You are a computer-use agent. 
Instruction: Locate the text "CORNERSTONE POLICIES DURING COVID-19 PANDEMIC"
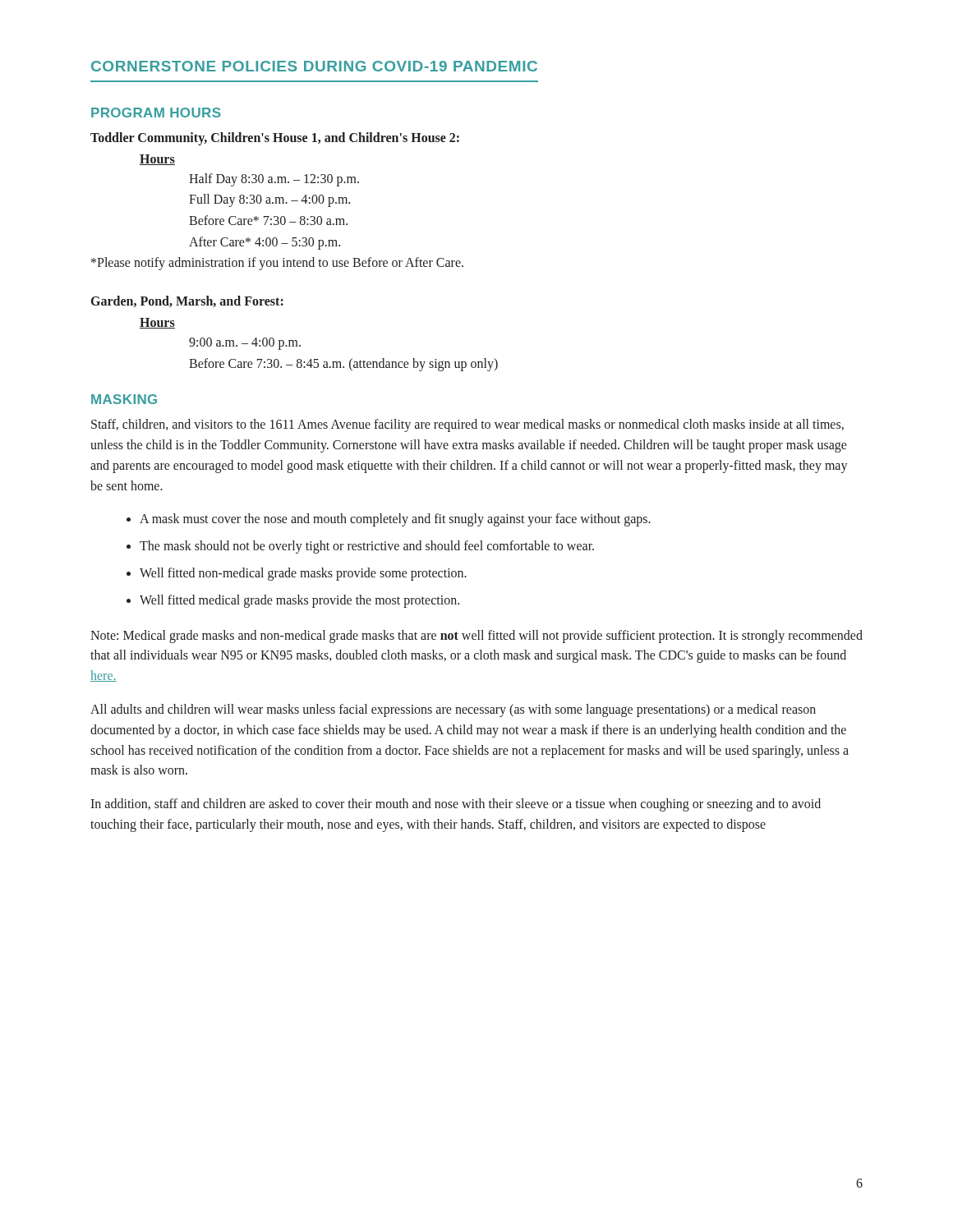tap(314, 70)
